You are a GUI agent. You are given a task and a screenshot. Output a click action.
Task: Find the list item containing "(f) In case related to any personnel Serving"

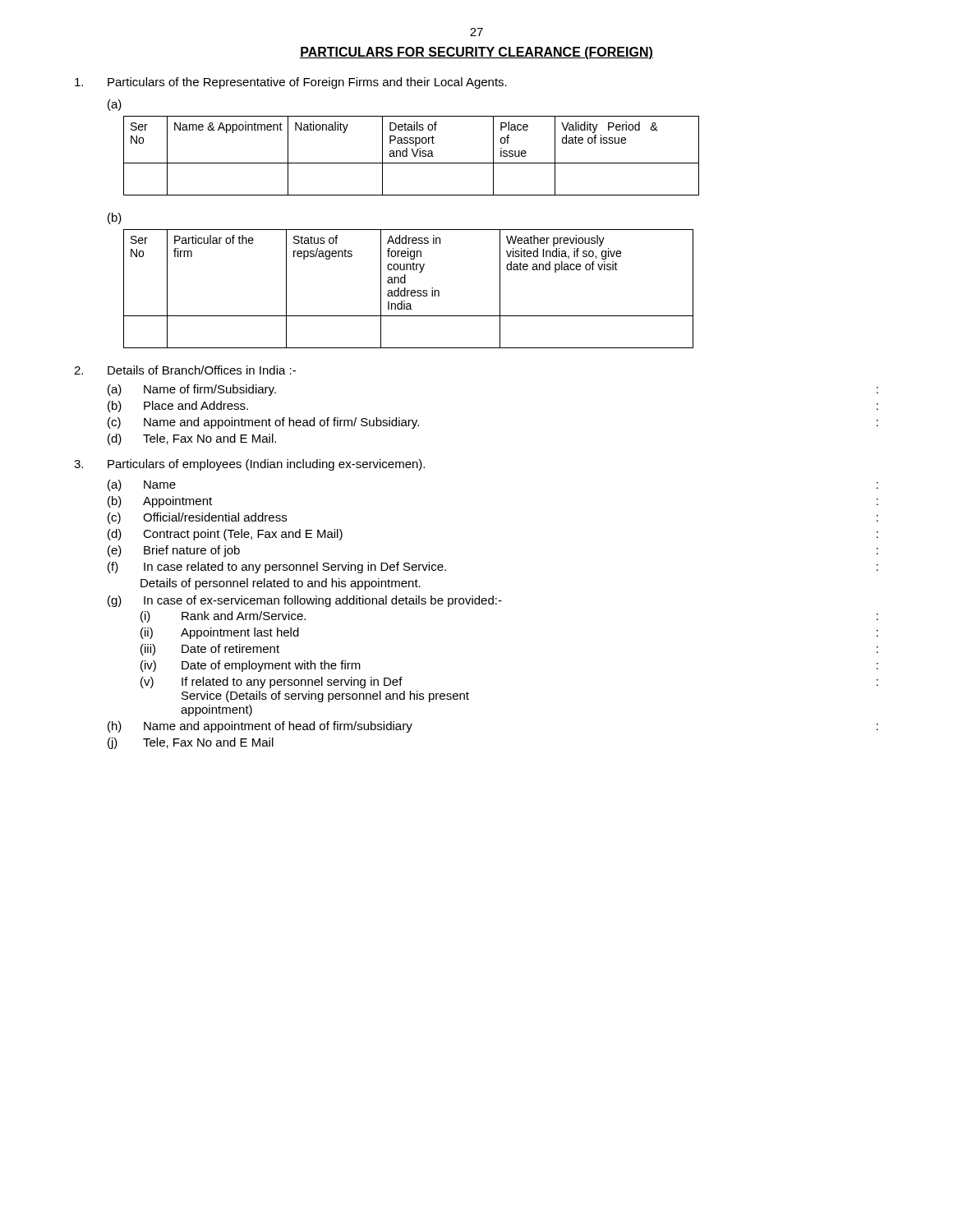point(290,567)
